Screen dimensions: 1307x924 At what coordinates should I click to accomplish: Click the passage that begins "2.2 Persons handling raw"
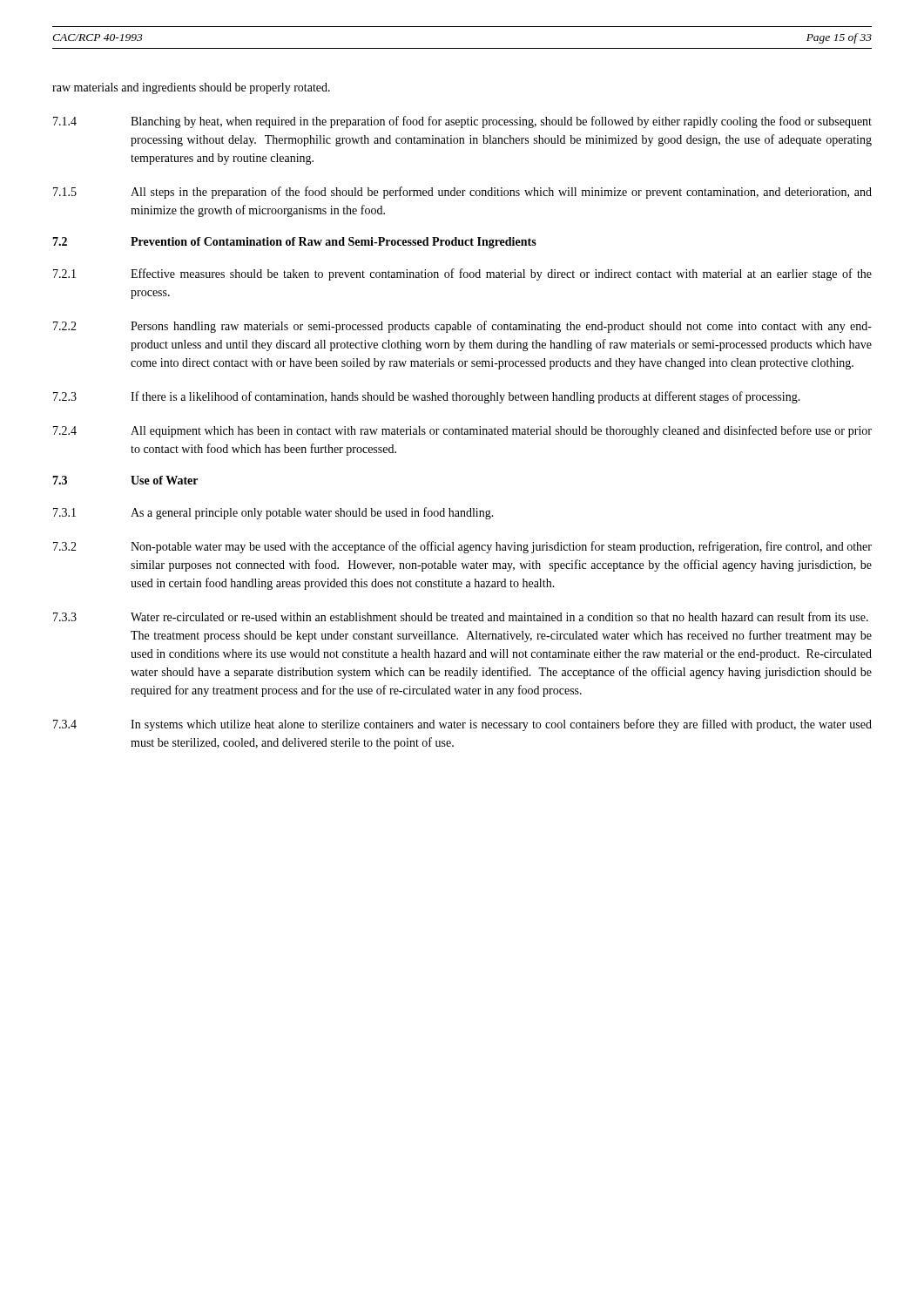tap(462, 345)
